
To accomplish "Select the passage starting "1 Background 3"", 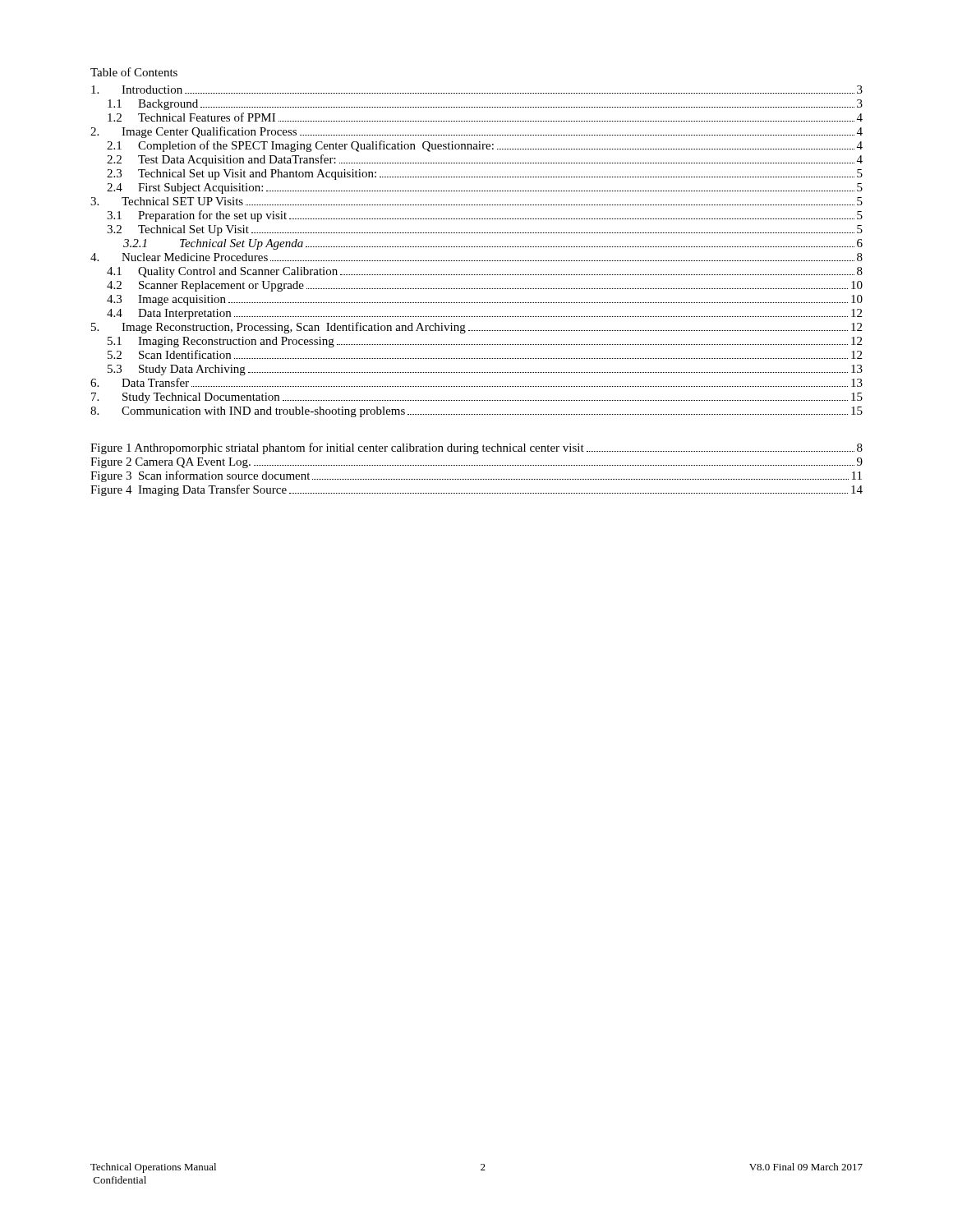I will point(476,104).
